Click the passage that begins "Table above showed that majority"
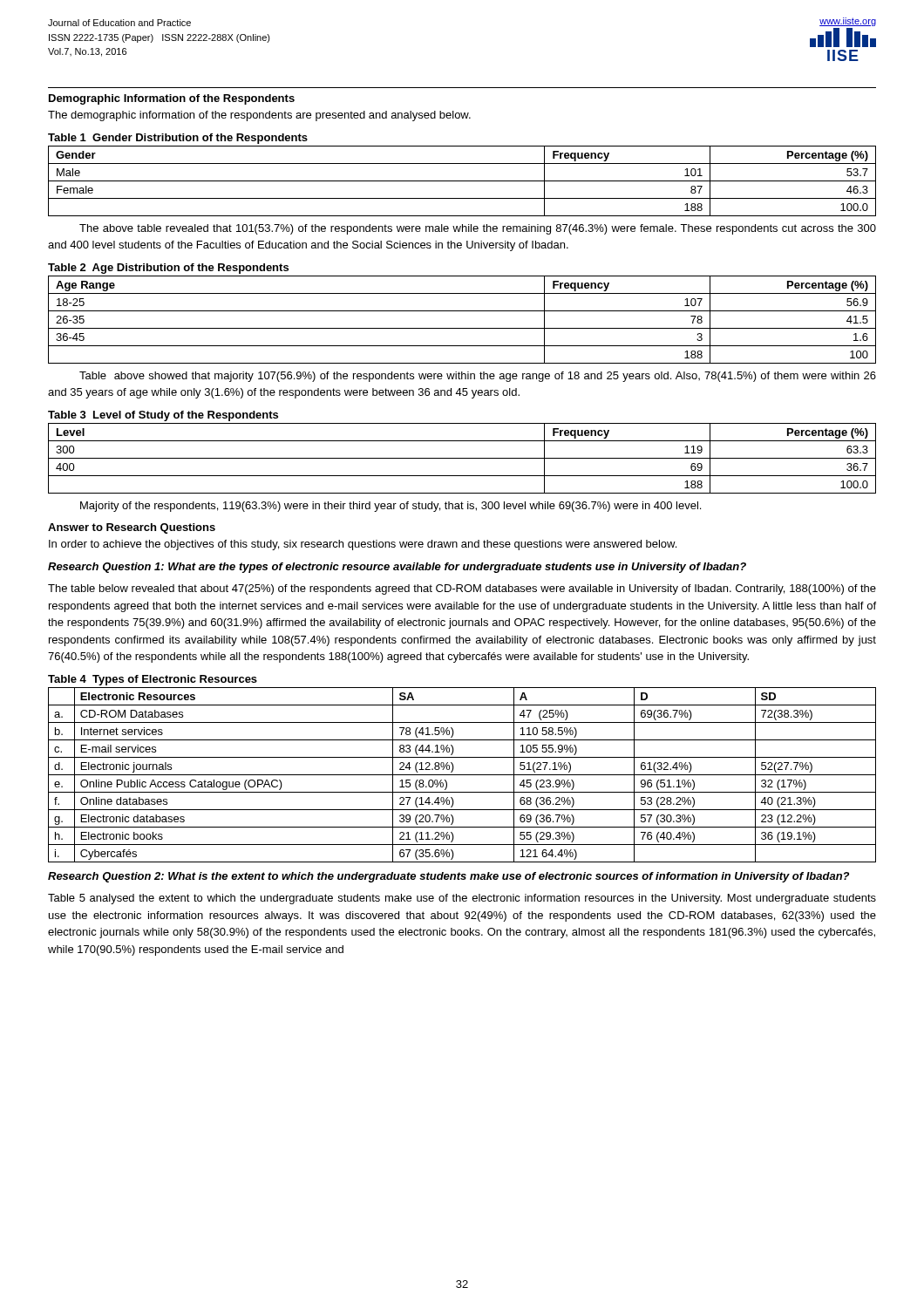This screenshot has height=1308, width=924. pyautogui.click(x=462, y=384)
